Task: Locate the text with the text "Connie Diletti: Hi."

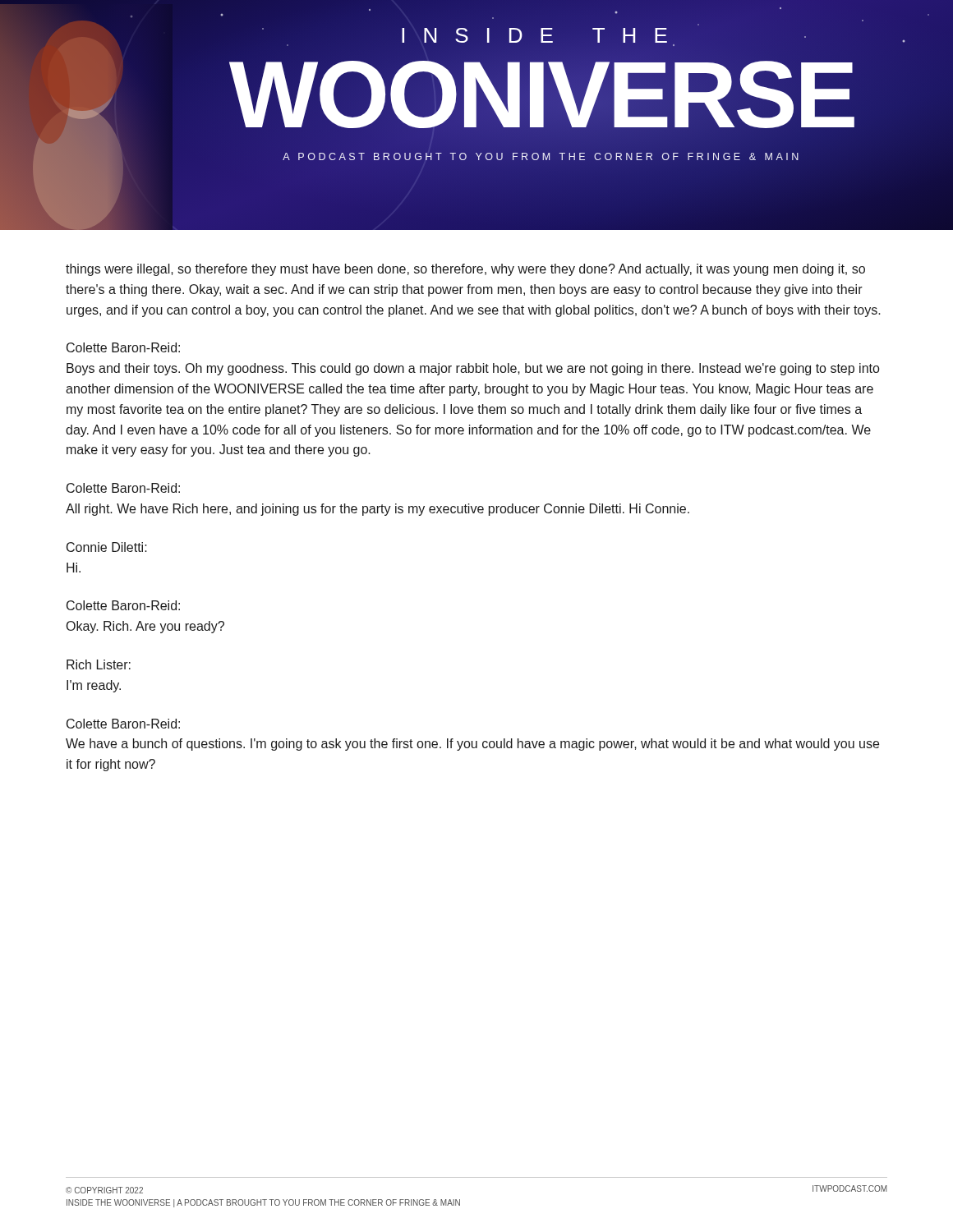Action: coord(107,547)
